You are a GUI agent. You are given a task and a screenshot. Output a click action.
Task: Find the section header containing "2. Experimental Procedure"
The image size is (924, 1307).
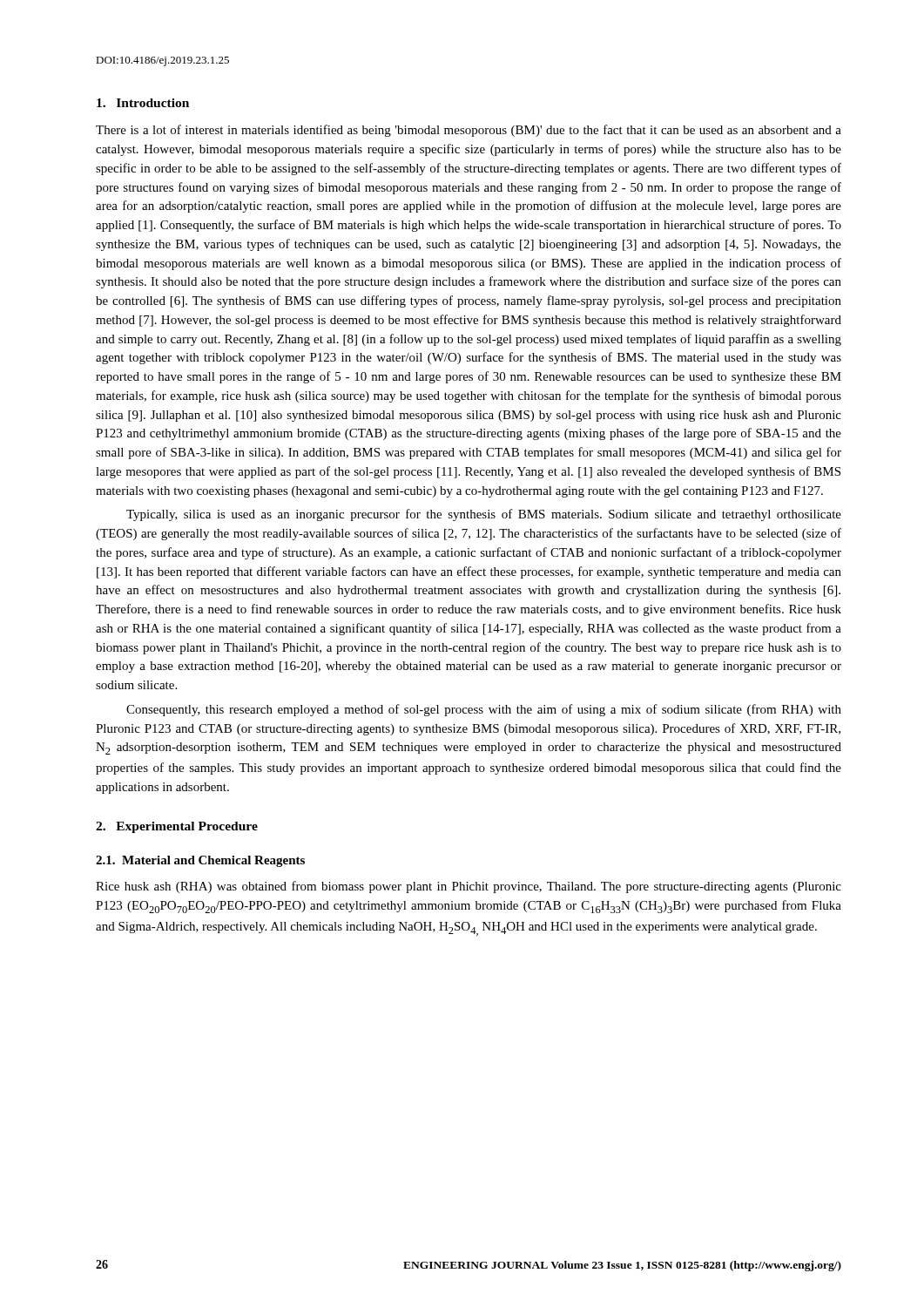(177, 826)
